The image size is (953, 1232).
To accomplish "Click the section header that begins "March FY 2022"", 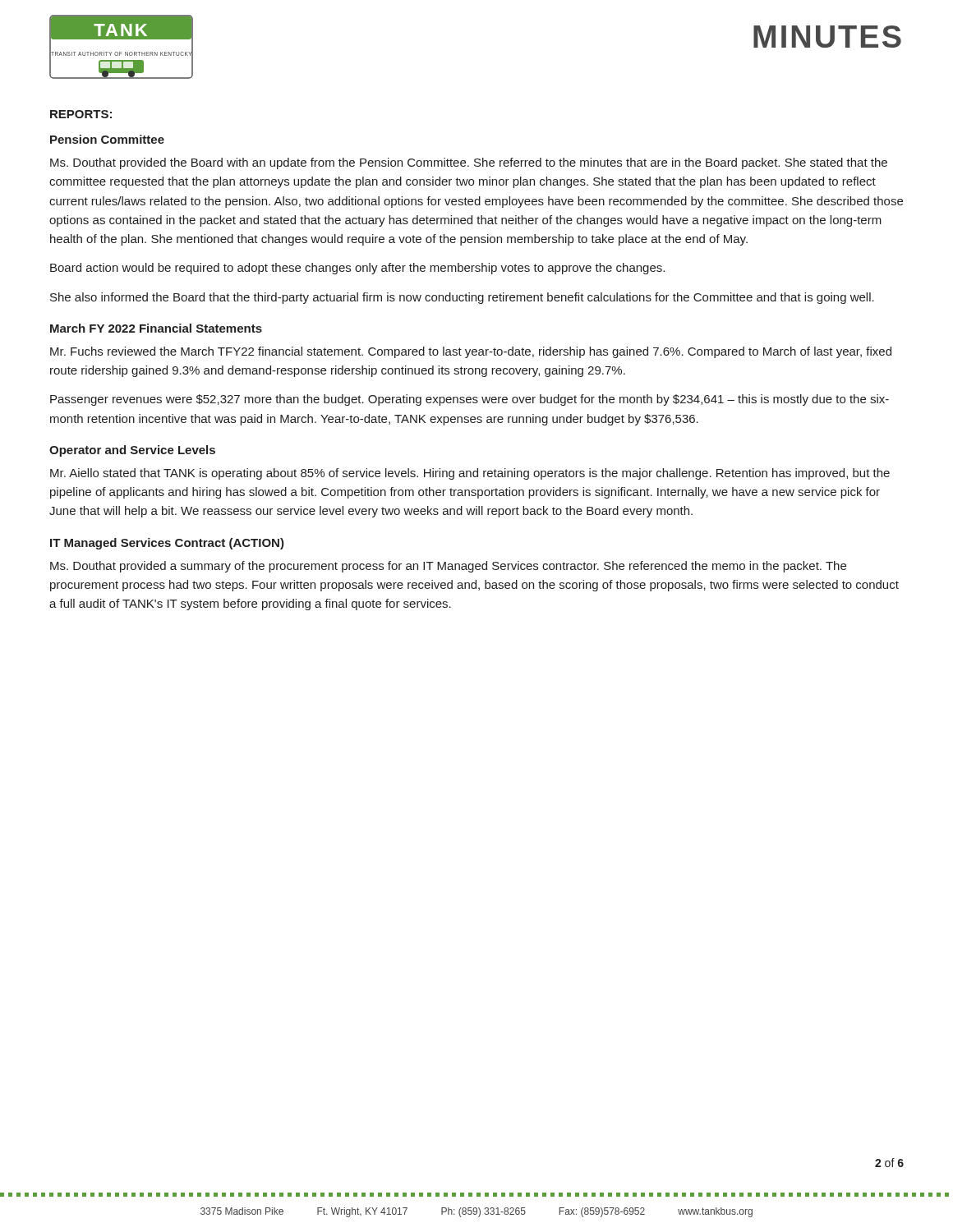I will point(156,328).
